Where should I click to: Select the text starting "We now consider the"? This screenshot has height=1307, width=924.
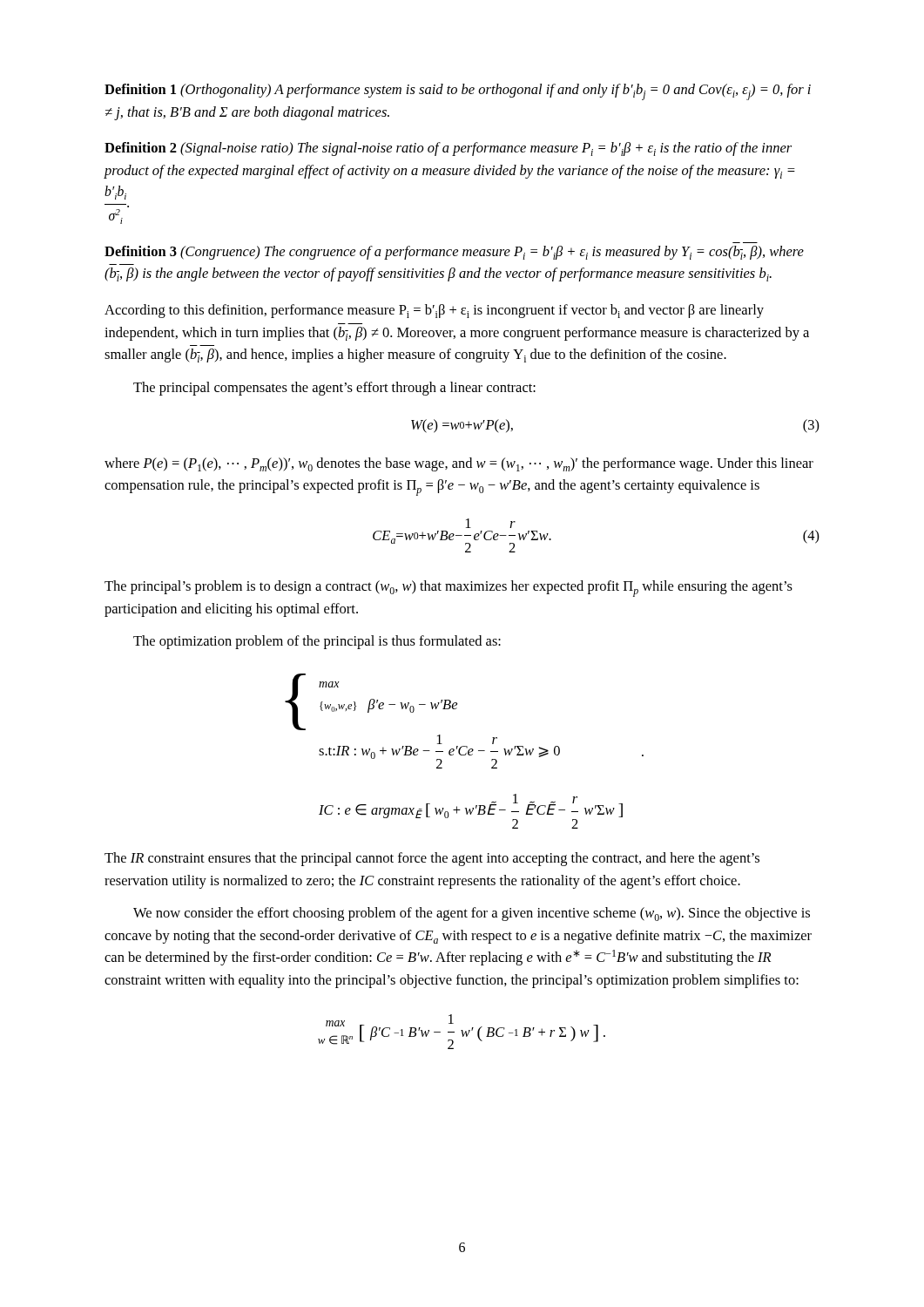click(x=458, y=946)
